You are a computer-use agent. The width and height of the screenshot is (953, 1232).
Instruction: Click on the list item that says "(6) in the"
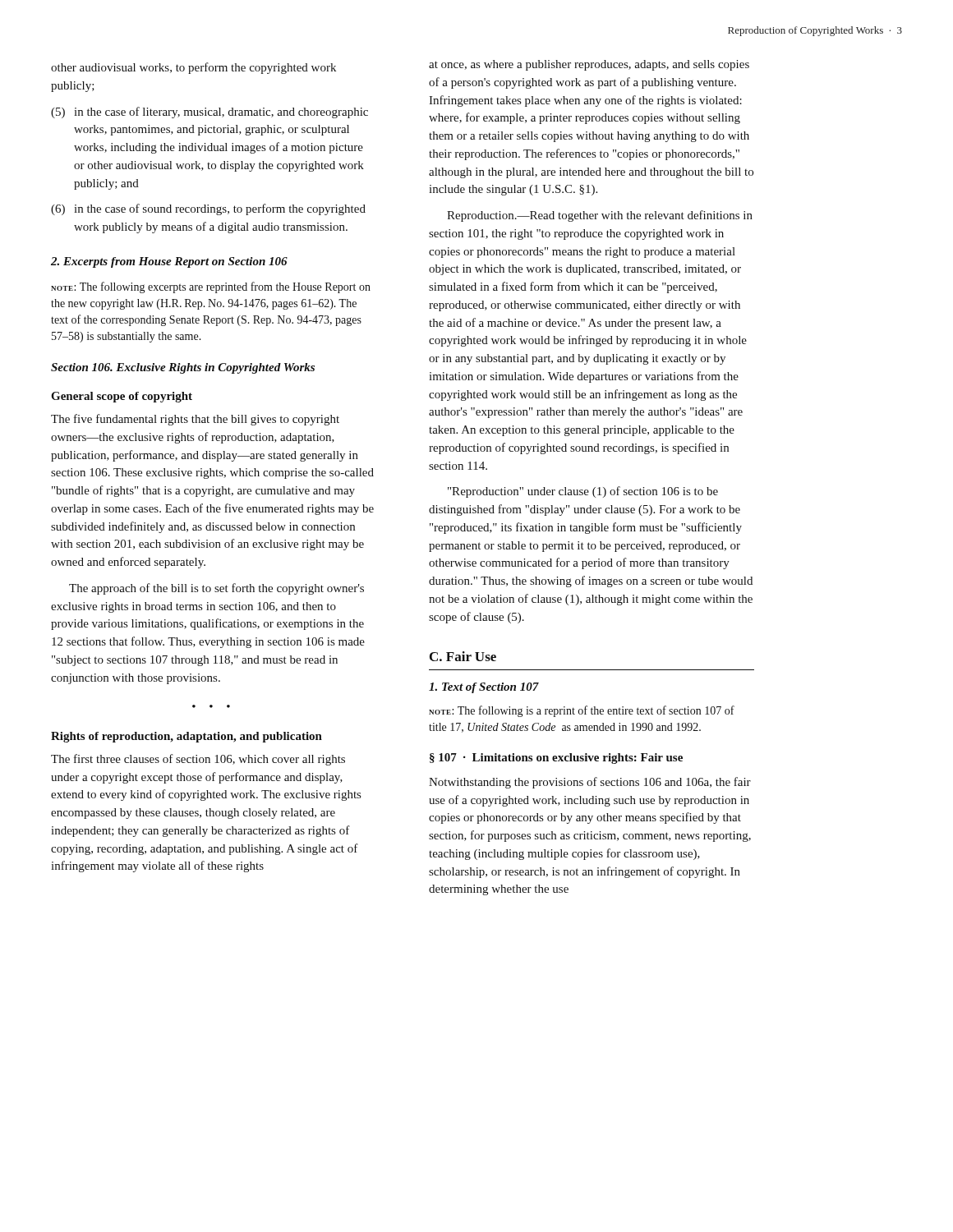click(214, 218)
